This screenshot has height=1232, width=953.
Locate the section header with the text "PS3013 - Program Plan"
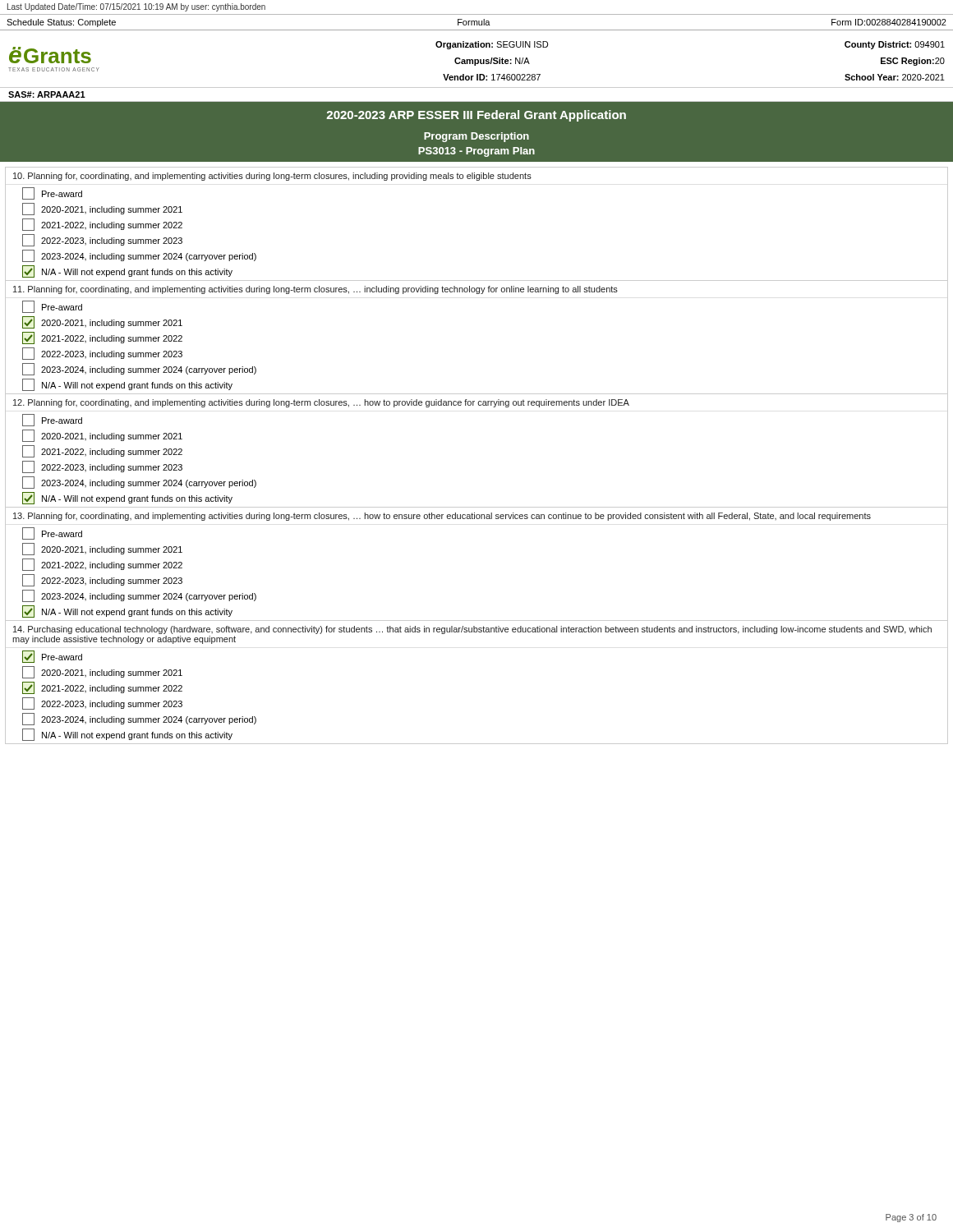[476, 151]
